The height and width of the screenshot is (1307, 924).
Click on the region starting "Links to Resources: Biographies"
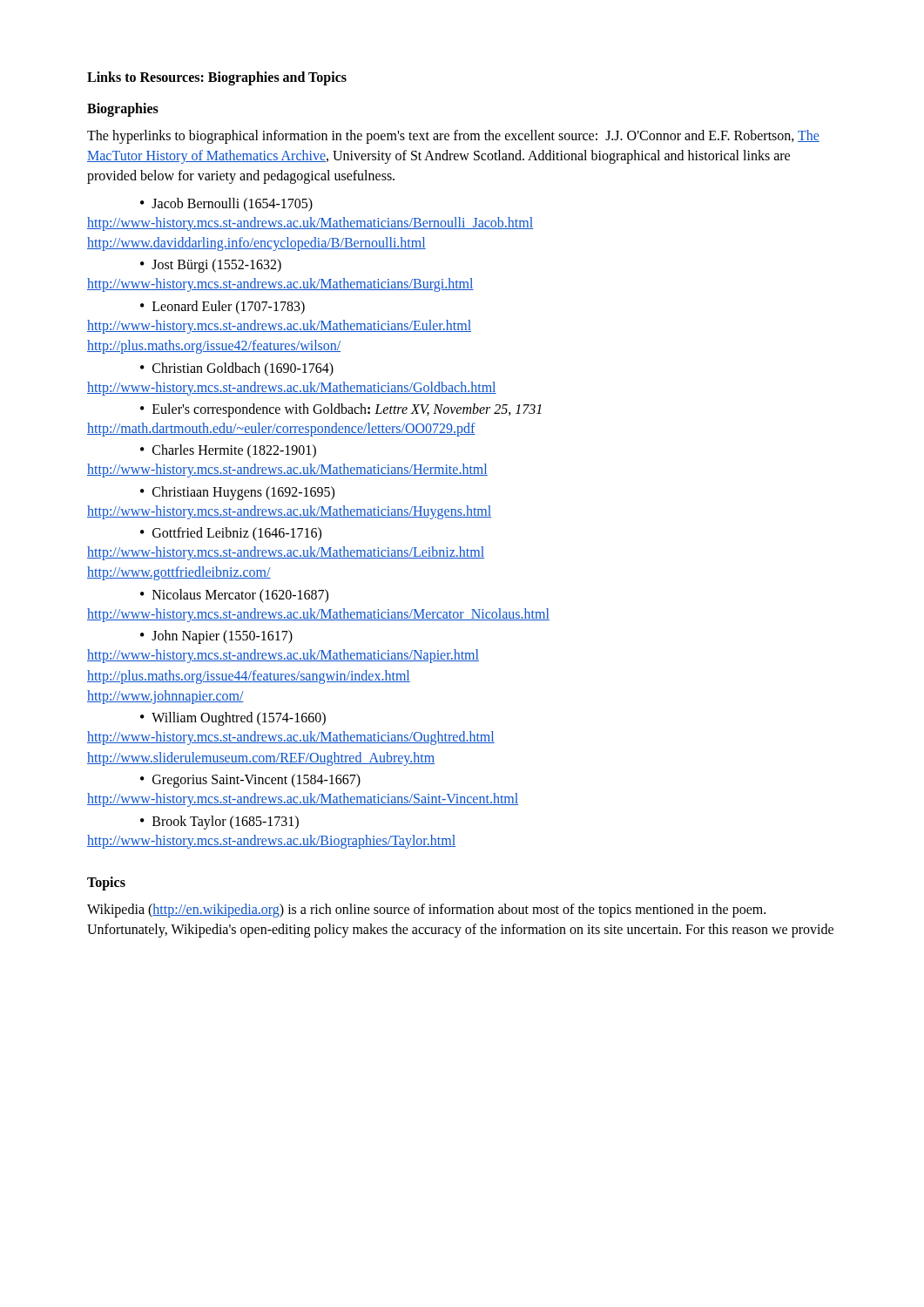click(x=217, y=77)
